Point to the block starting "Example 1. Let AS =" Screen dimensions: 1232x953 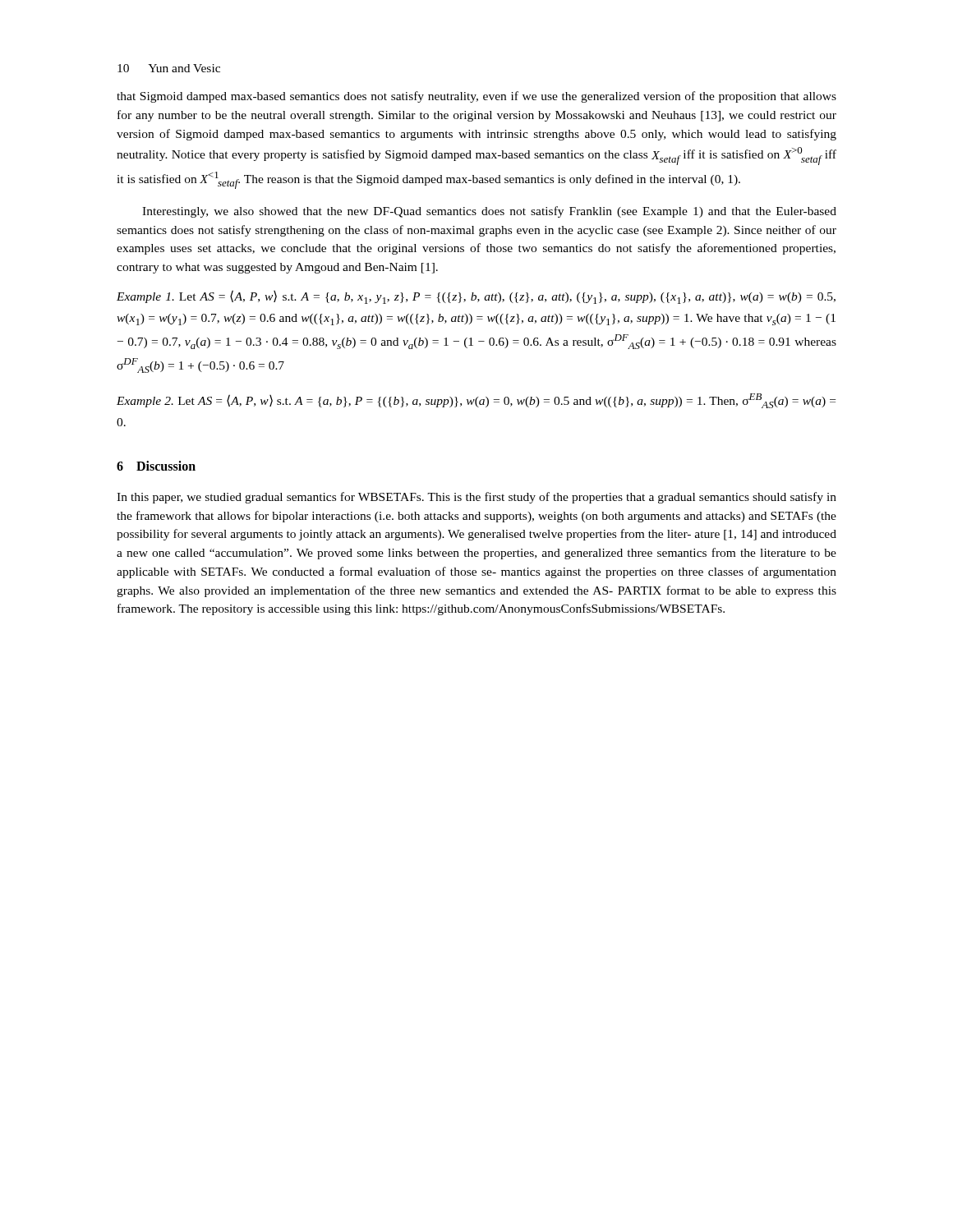pos(476,332)
